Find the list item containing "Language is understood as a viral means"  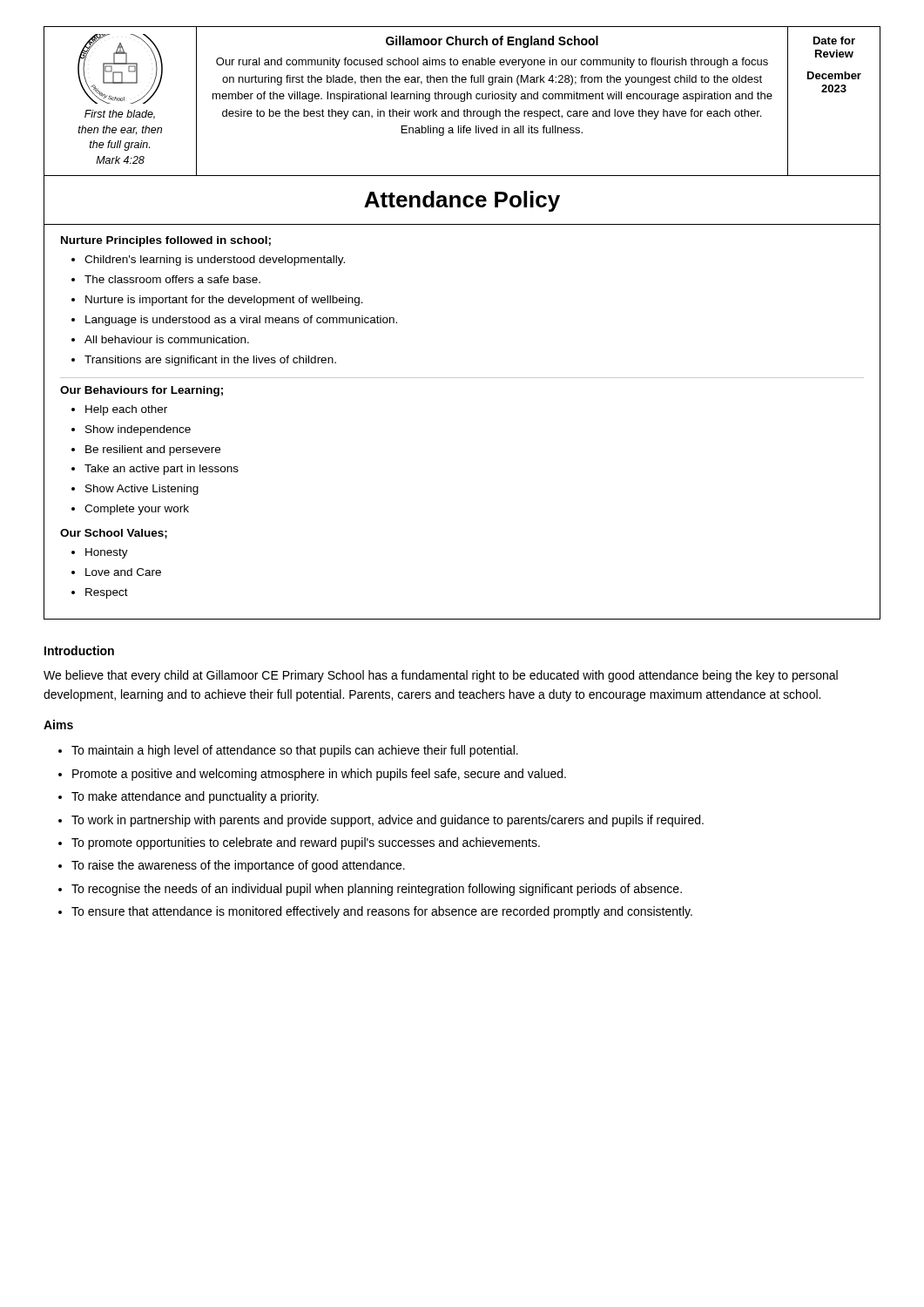[x=241, y=319]
